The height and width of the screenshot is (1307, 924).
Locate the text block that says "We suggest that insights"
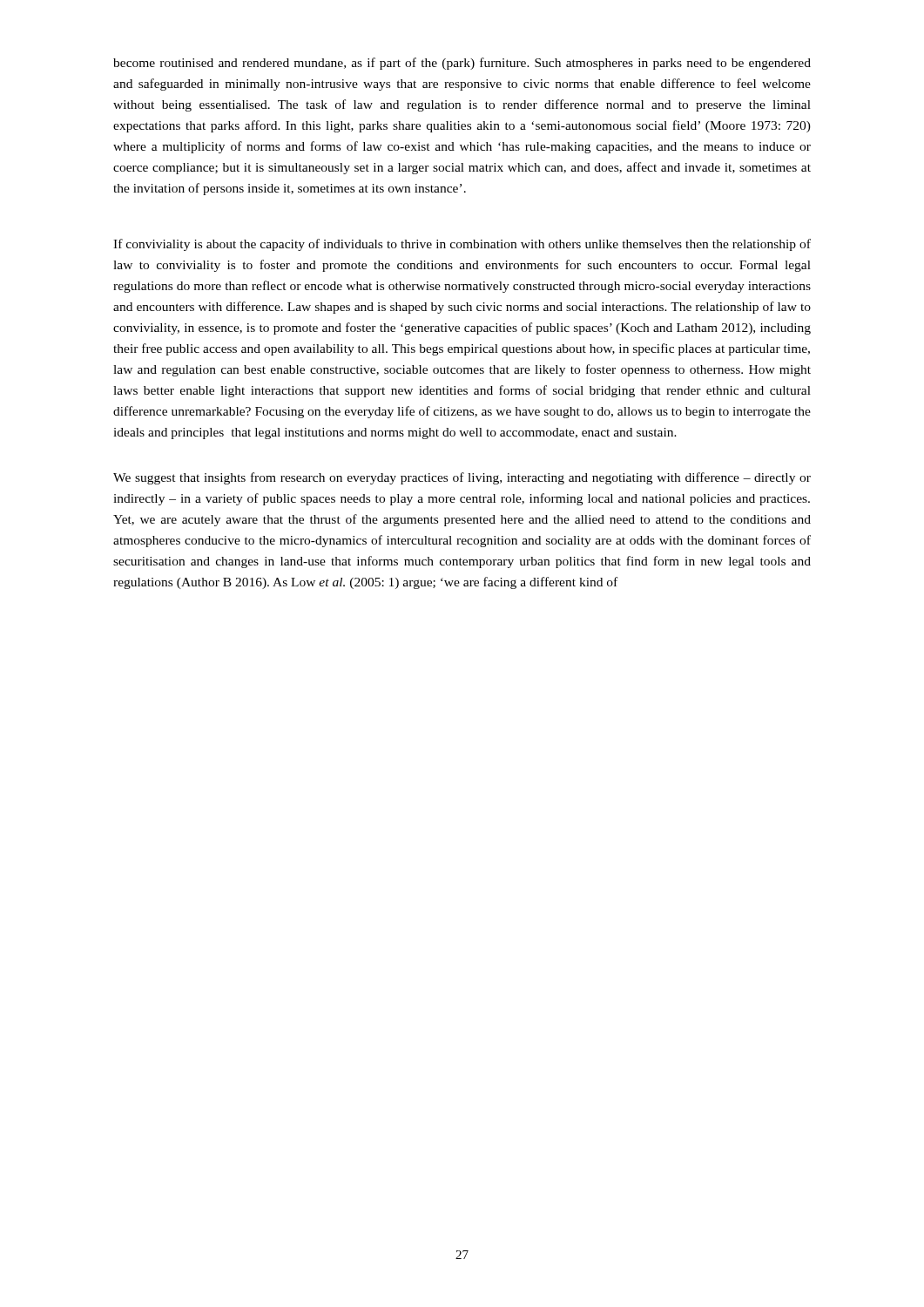click(462, 530)
